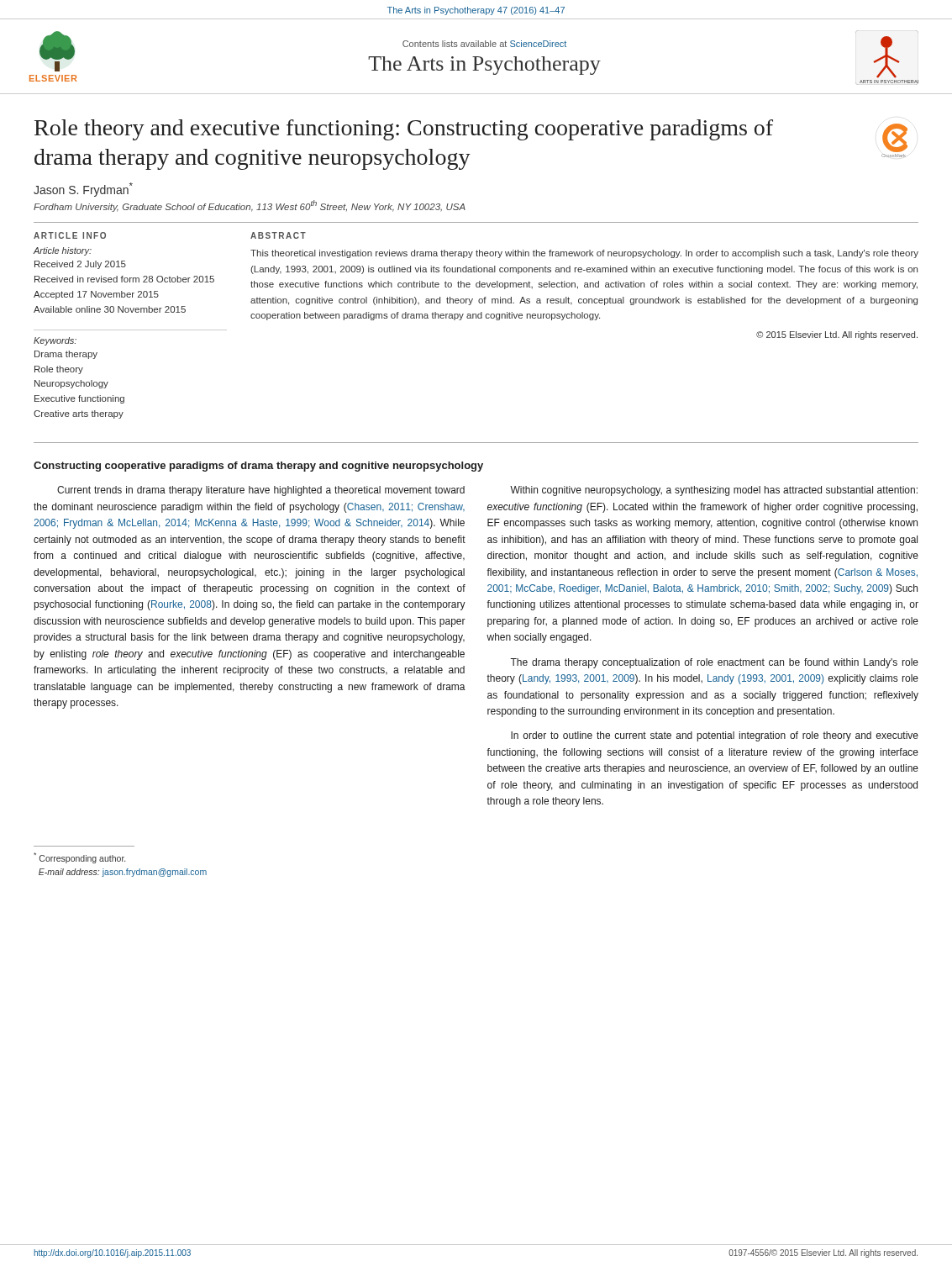The height and width of the screenshot is (1261, 952).
Task: Navigate to the text block starting "Jason S. Frydman*"
Action: [83, 188]
